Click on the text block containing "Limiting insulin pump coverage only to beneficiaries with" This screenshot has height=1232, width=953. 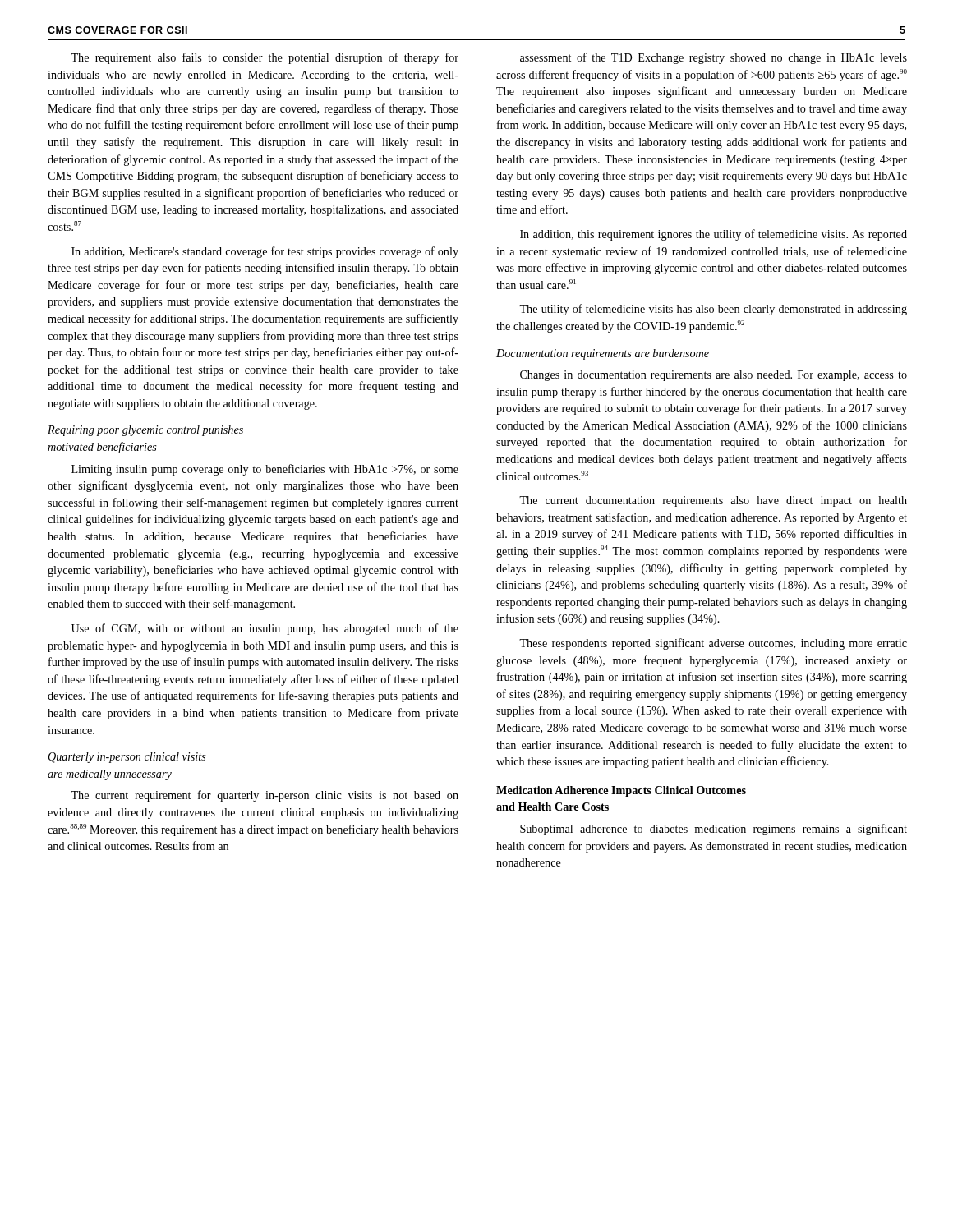point(253,537)
